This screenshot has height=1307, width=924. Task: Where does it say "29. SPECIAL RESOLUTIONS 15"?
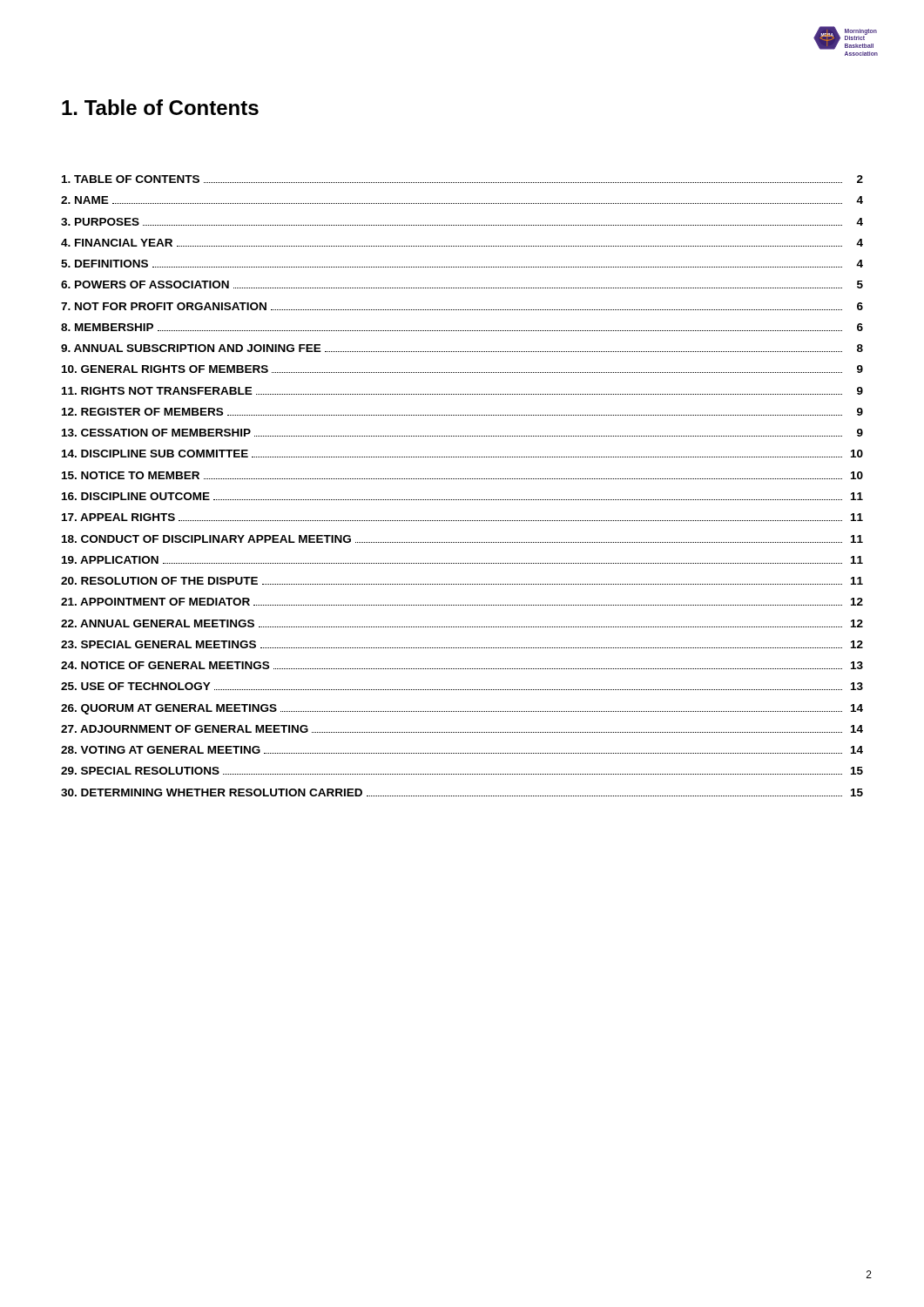(x=462, y=772)
